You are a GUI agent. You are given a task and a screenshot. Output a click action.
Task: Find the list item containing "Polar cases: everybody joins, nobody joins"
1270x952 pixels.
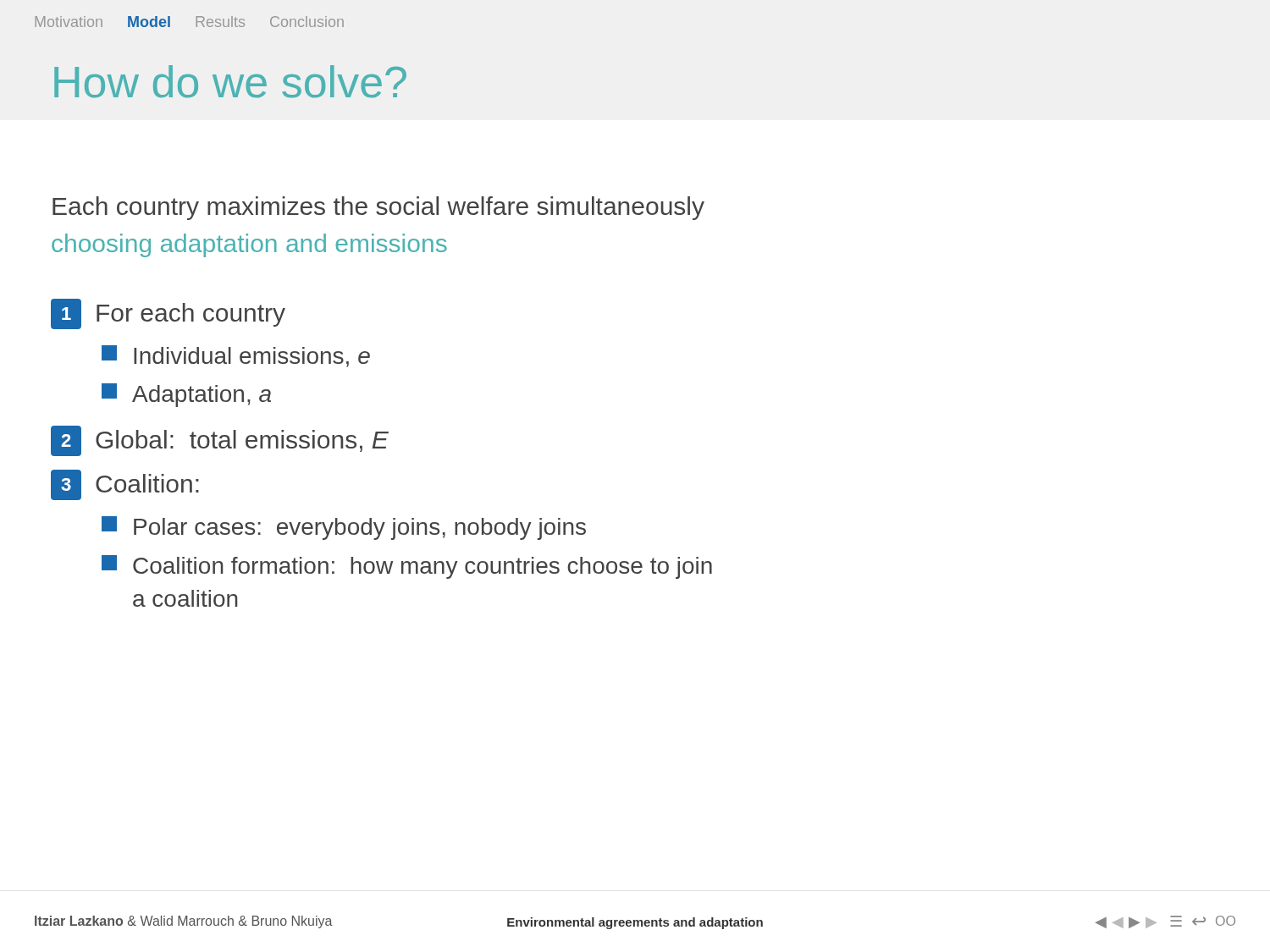[x=344, y=527]
